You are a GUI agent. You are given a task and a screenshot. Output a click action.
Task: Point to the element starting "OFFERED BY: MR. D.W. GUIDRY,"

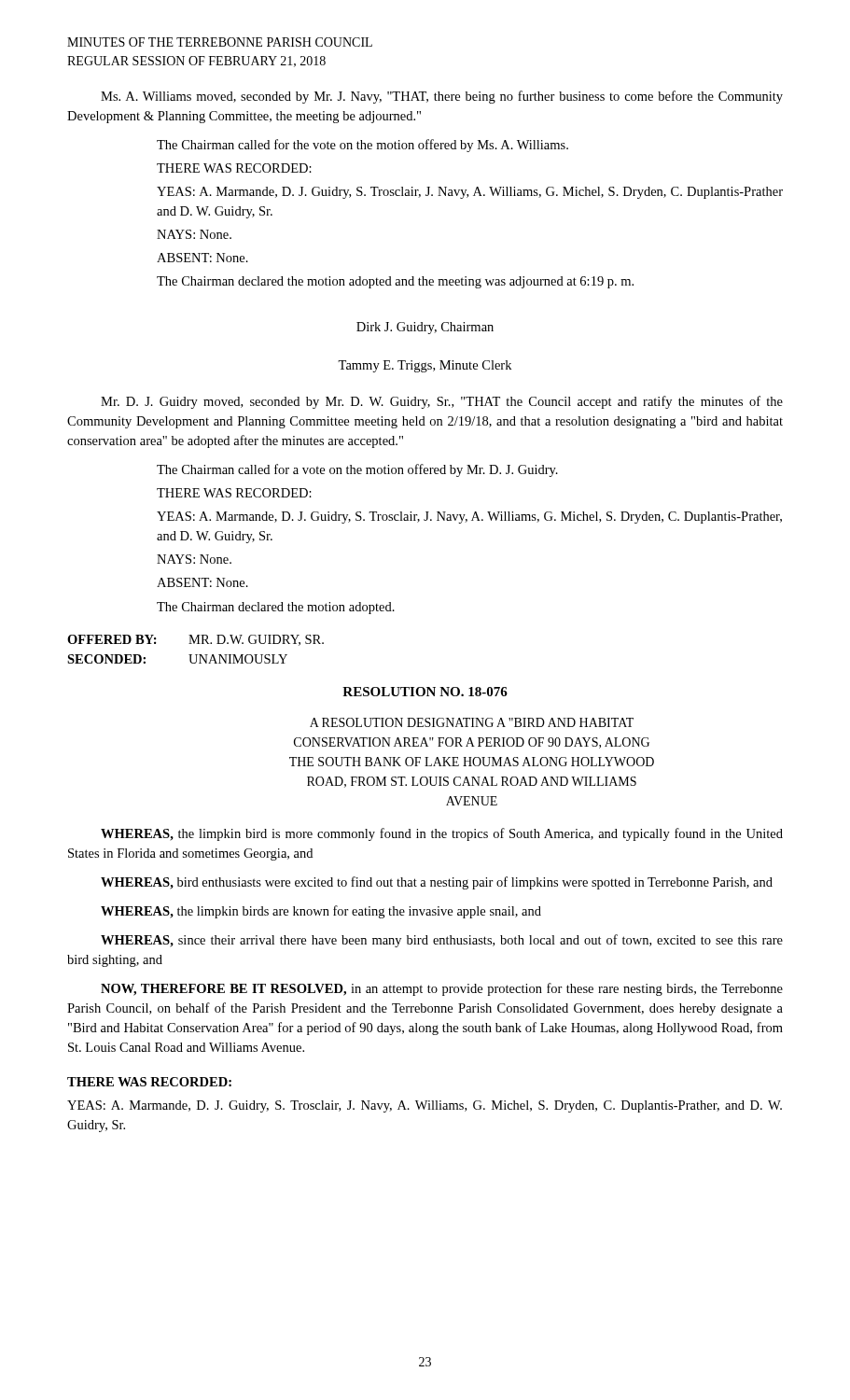[196, 649]
